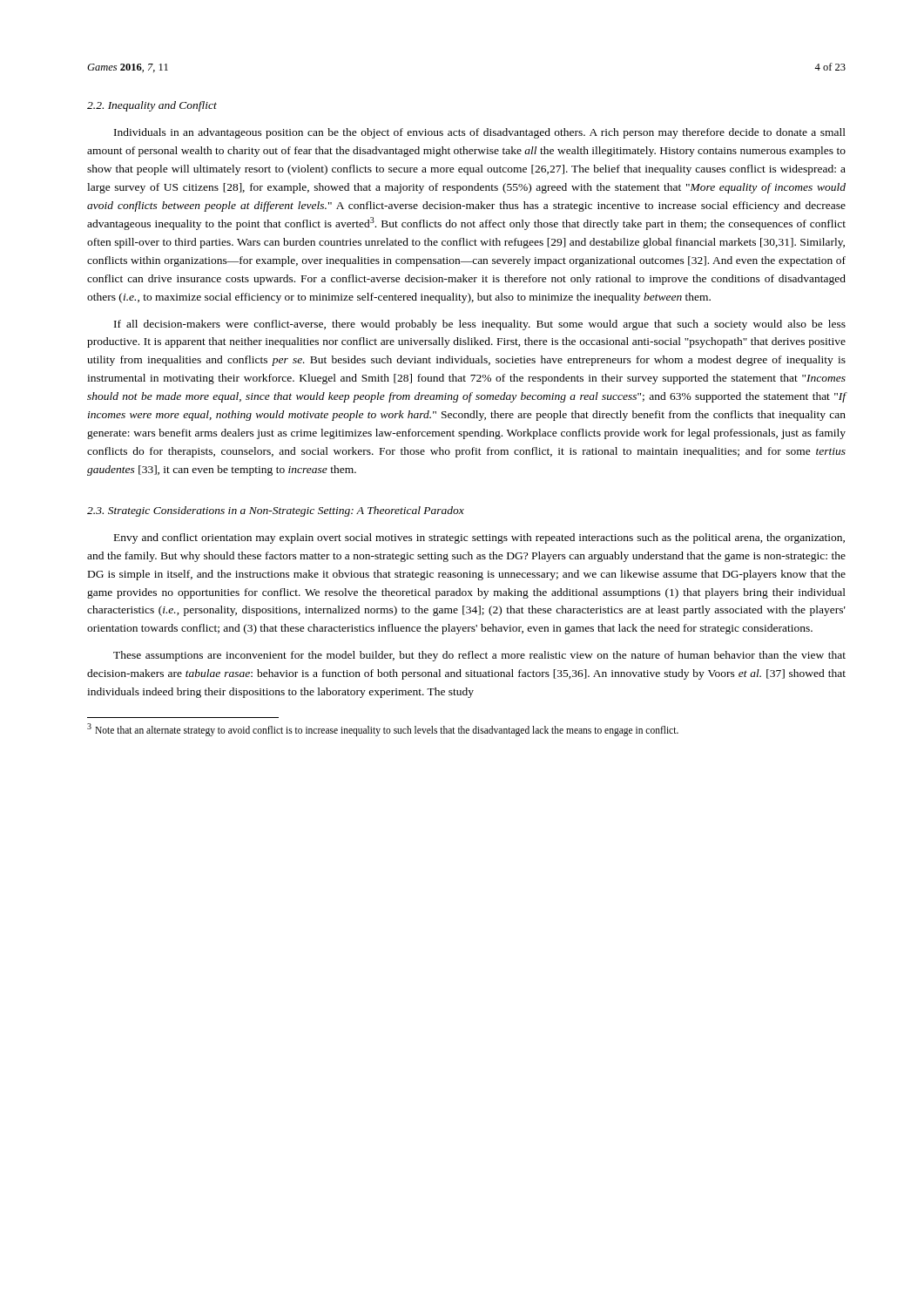Select the region starting "3 Note that an alternate strategy to avoid"

(383, 731)
